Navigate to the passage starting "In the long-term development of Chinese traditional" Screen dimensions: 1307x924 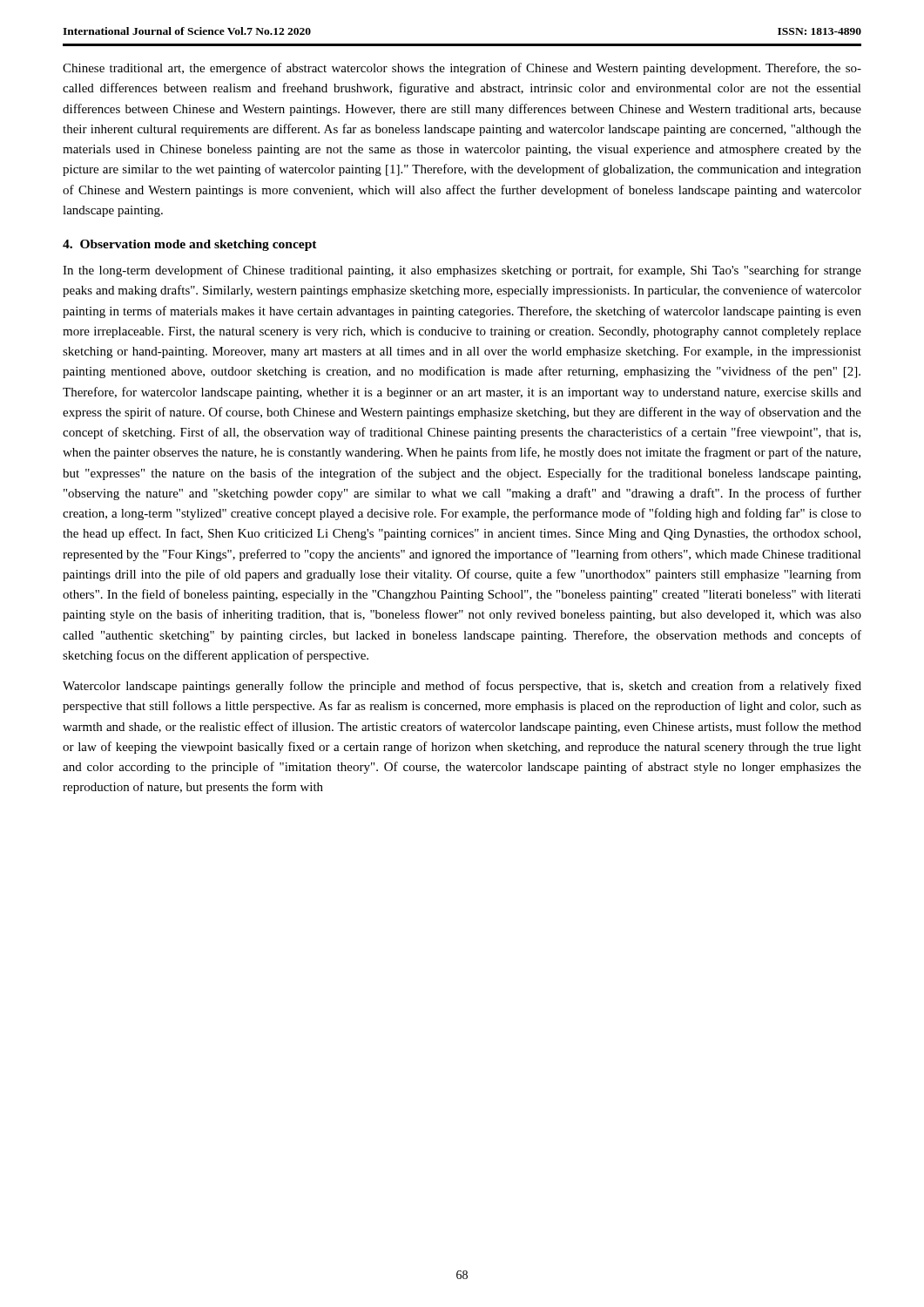[462, 463]
